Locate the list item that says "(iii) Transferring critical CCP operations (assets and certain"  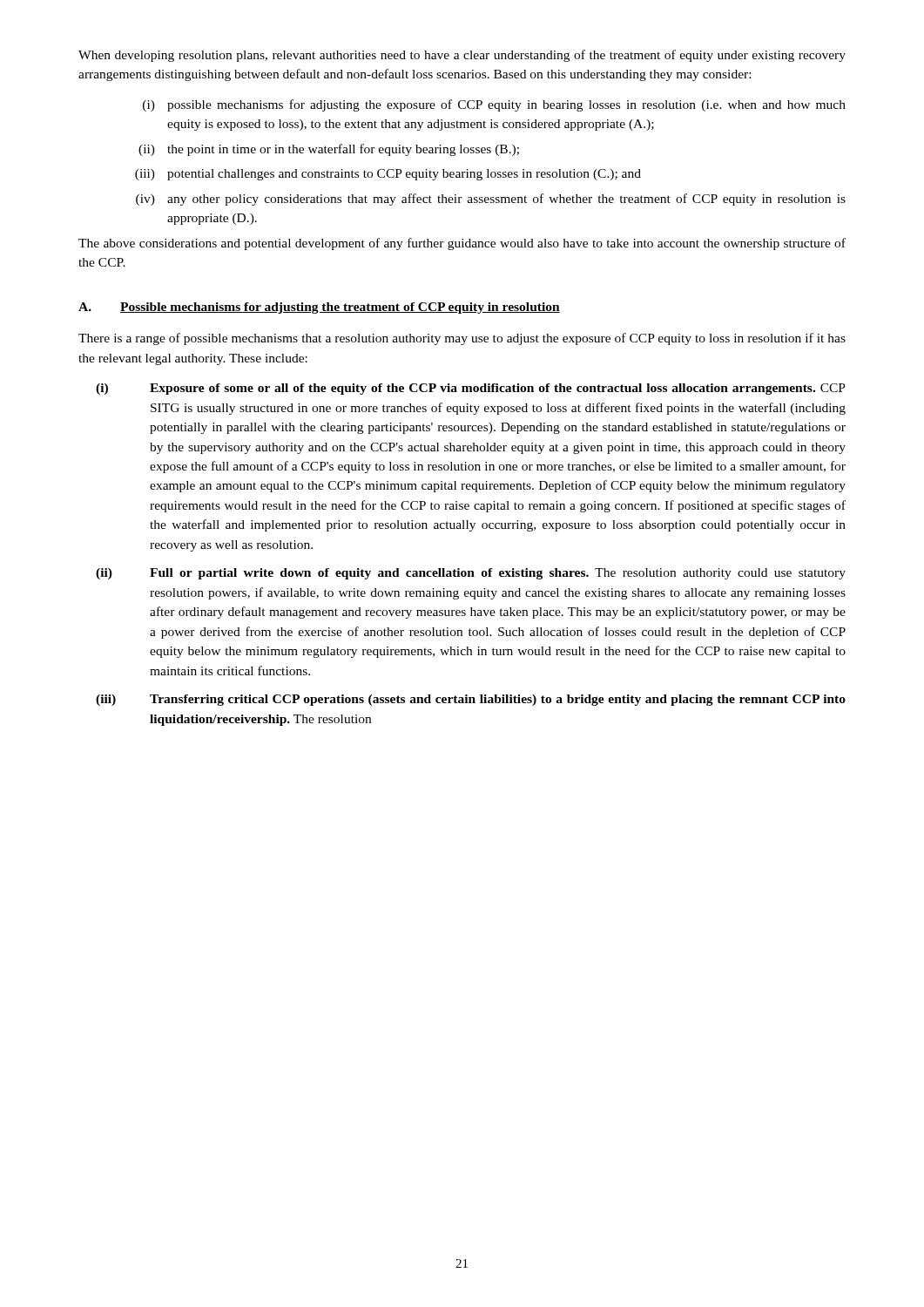click(x=471, y=709)
